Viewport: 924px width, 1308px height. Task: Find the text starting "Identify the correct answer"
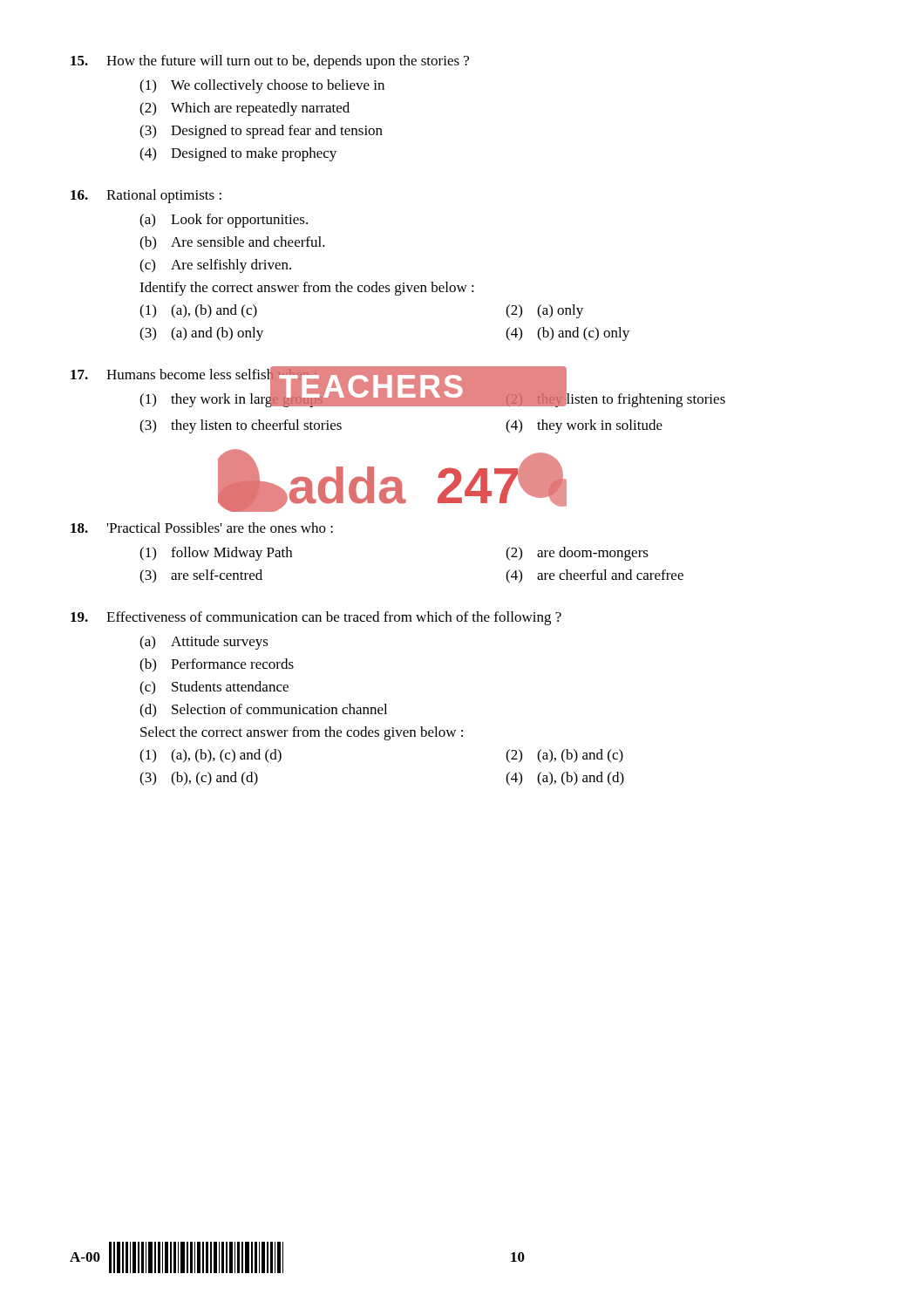(307, 287)
